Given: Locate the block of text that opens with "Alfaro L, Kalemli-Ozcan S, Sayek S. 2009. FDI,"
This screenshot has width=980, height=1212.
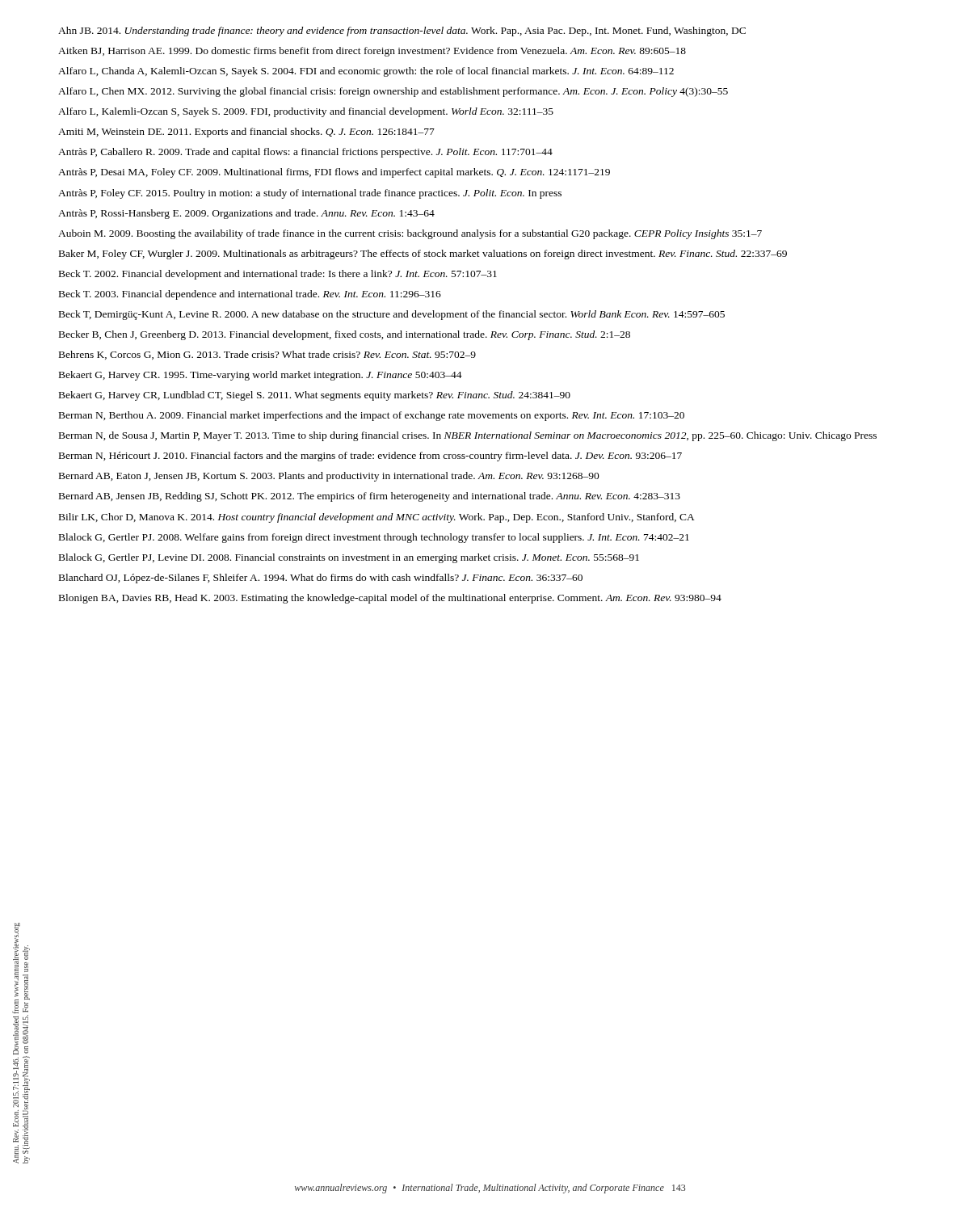Looking at the screenshot, I should point(306,112).
